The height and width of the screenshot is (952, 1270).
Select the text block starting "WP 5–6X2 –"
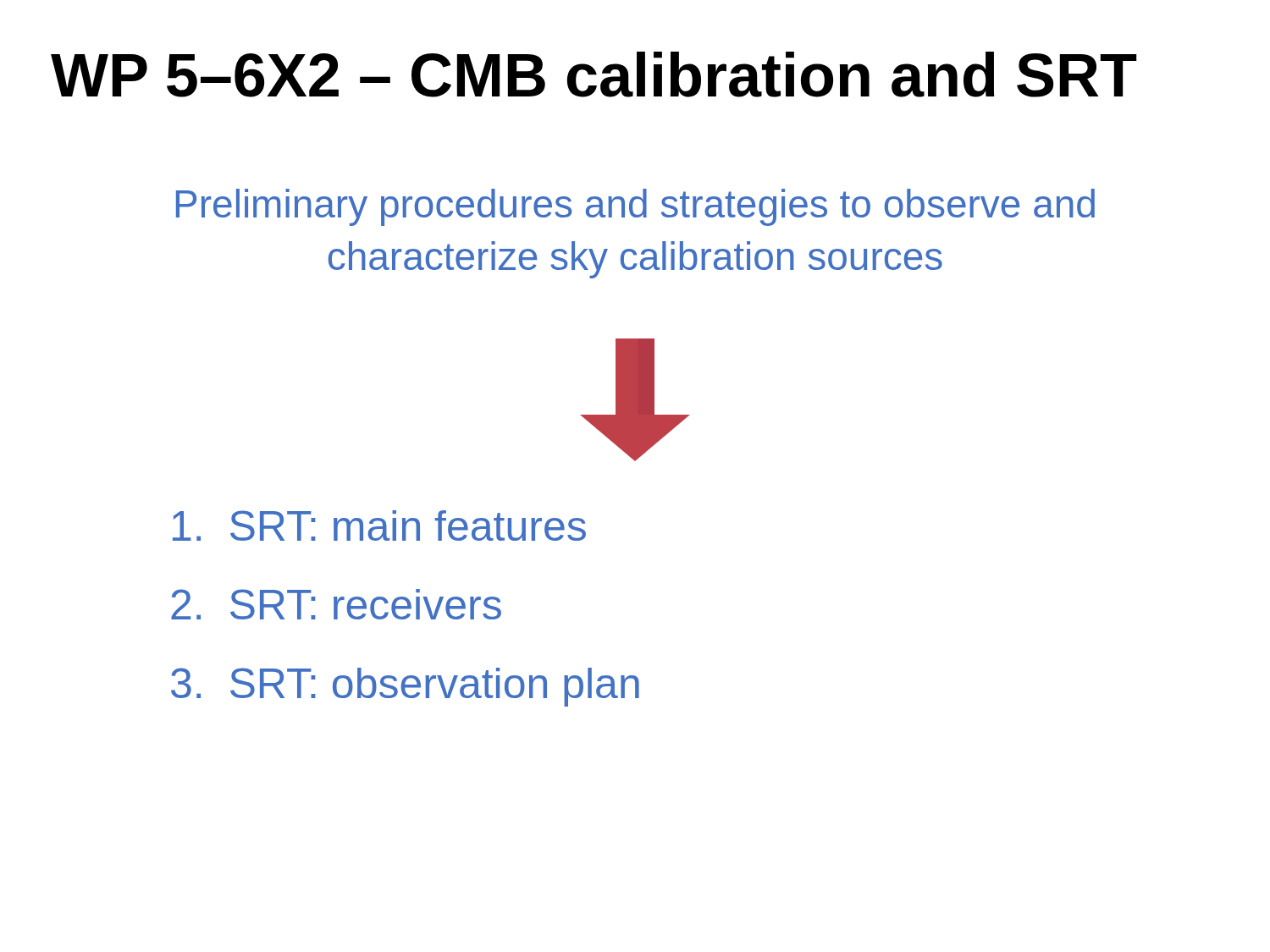pyautogui.click(x=594, y=75)
